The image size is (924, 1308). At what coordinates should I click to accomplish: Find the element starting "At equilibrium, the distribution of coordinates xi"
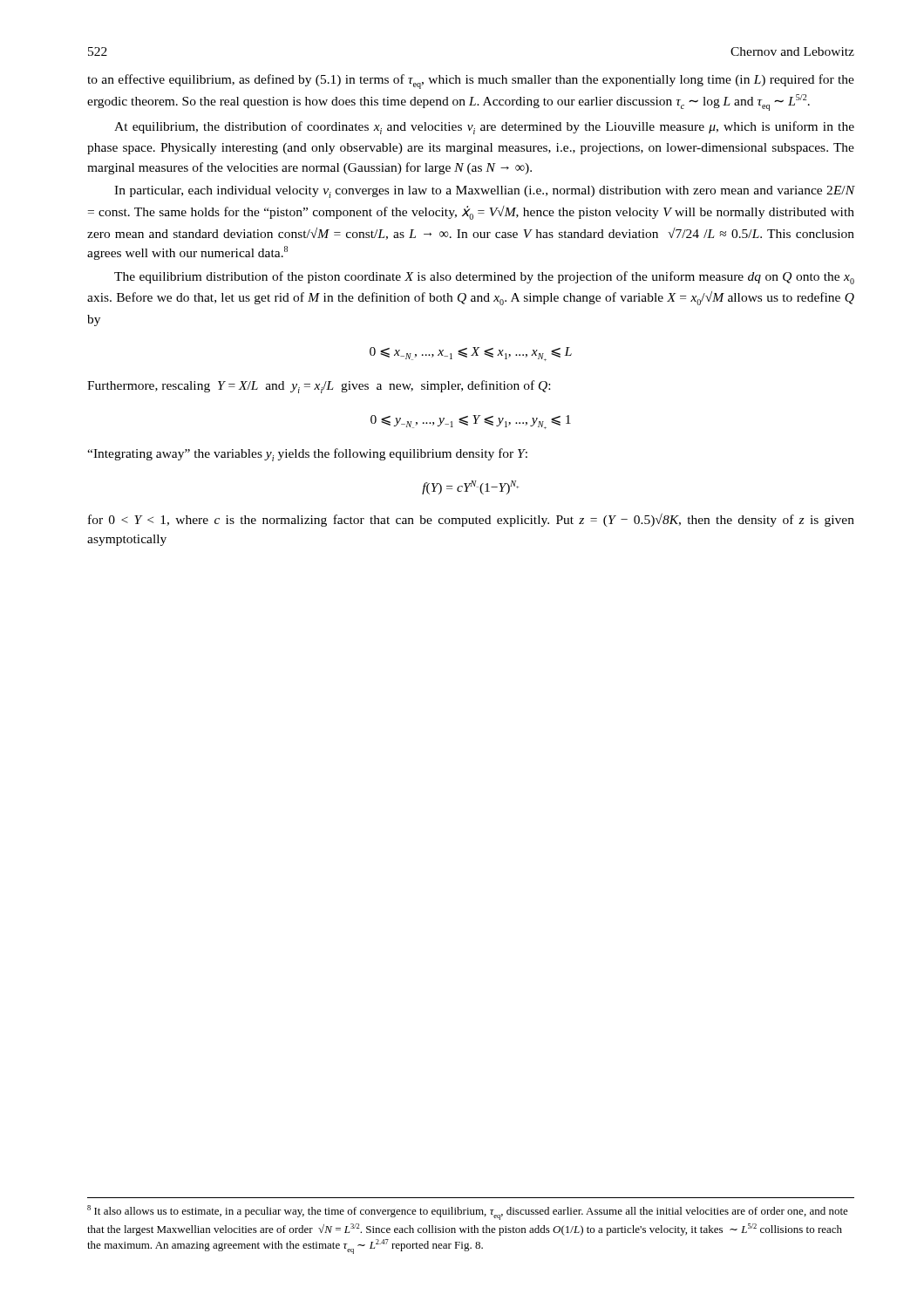pyautogui.click(x=471, y=147)
